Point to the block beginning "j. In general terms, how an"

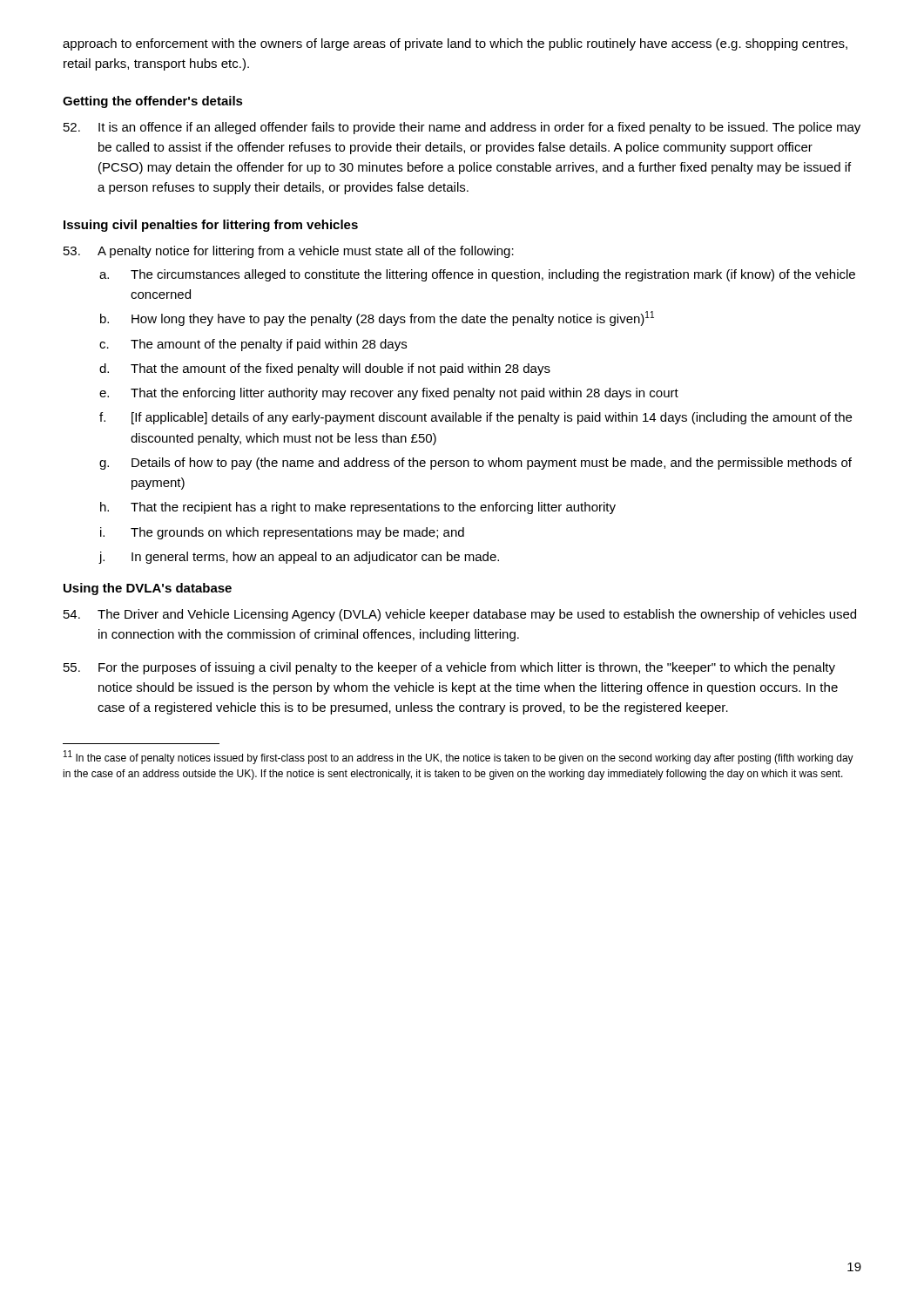pyautogui.click(x=480, y=556)
